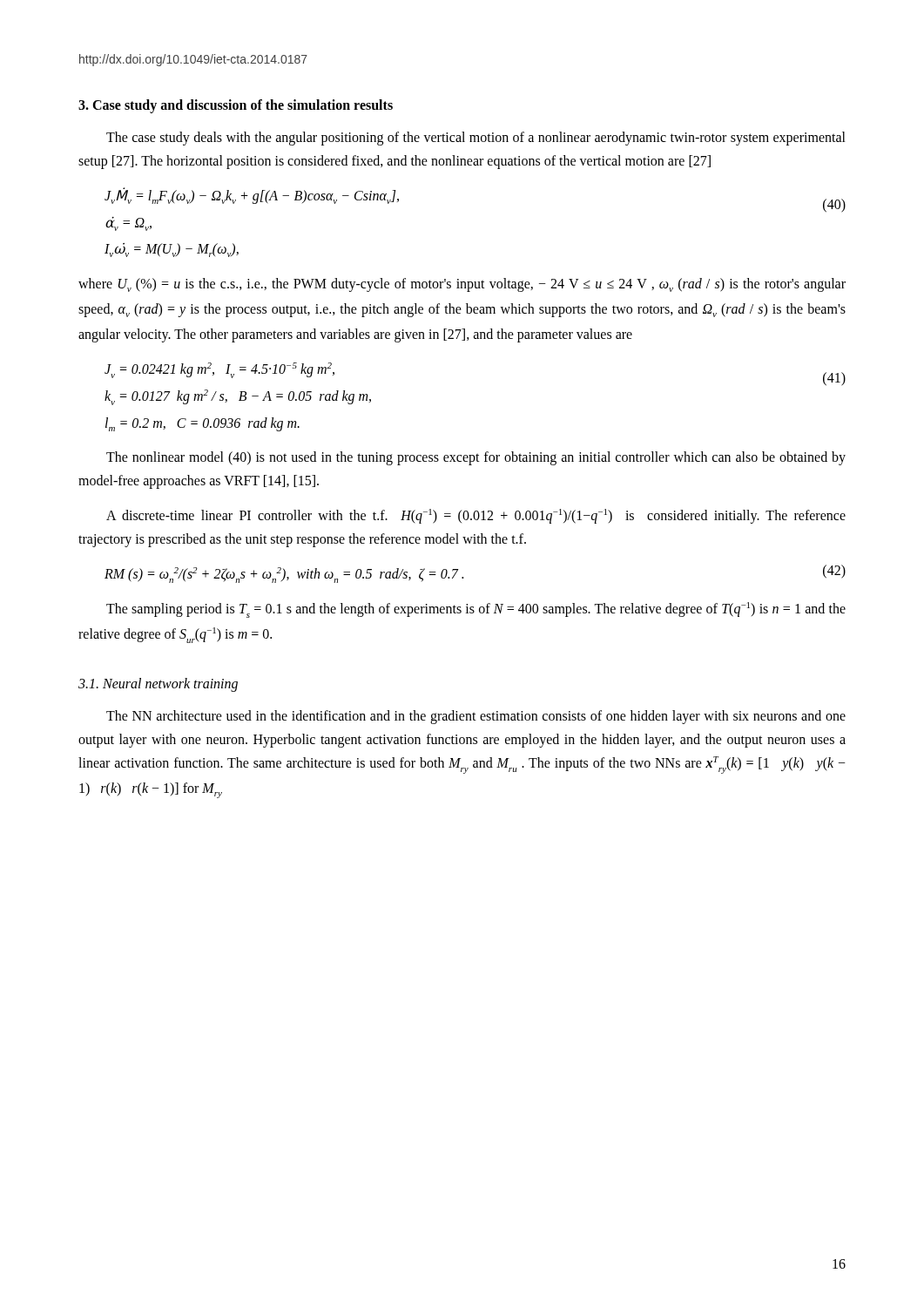The height and width of the screenshot is (1307, 924).
Task: Locate the block of text that opens with "The NN architecture used in the"
Action: (x=462, y=753)
